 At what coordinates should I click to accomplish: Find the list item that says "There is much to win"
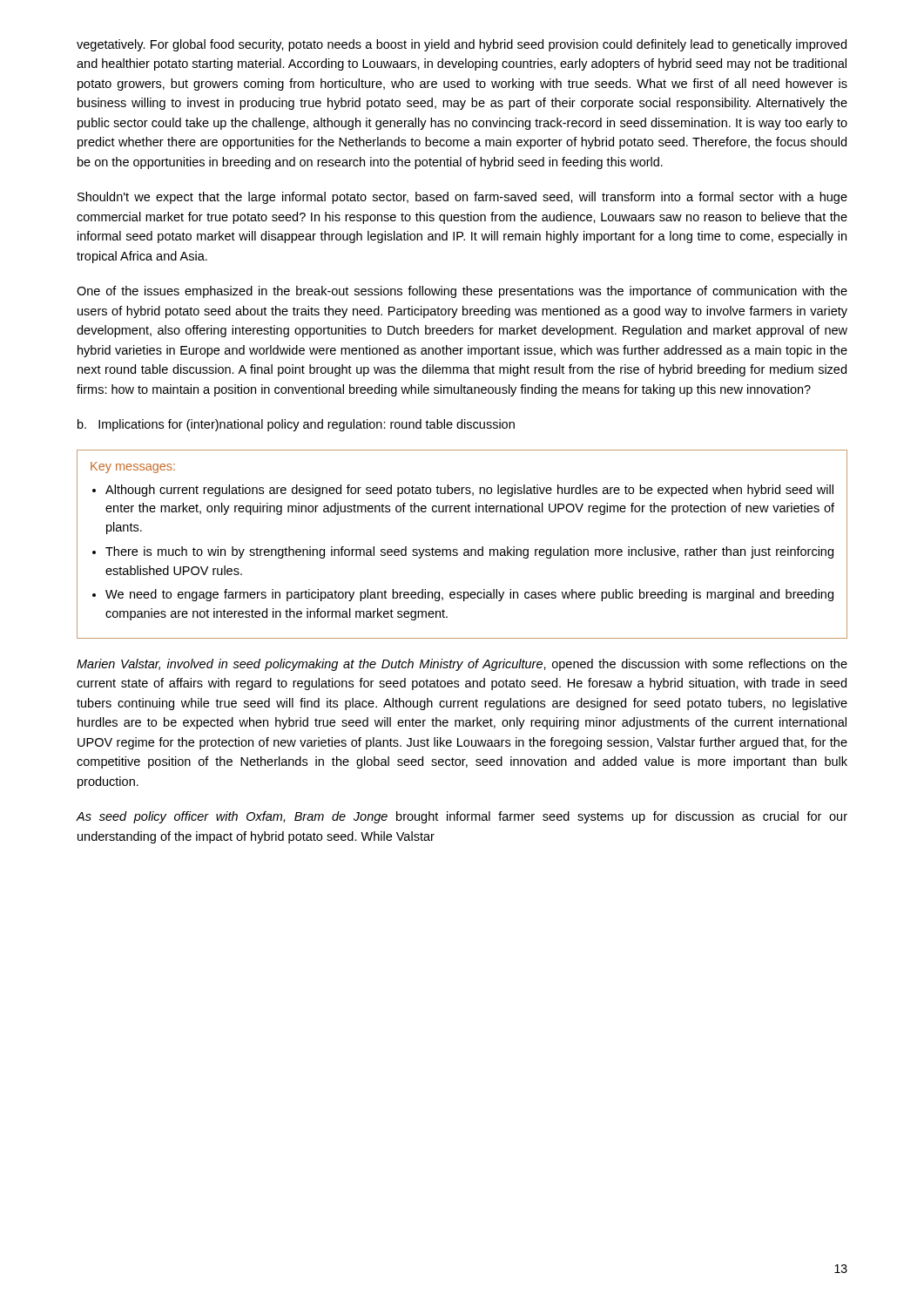[x=470, y=561]
